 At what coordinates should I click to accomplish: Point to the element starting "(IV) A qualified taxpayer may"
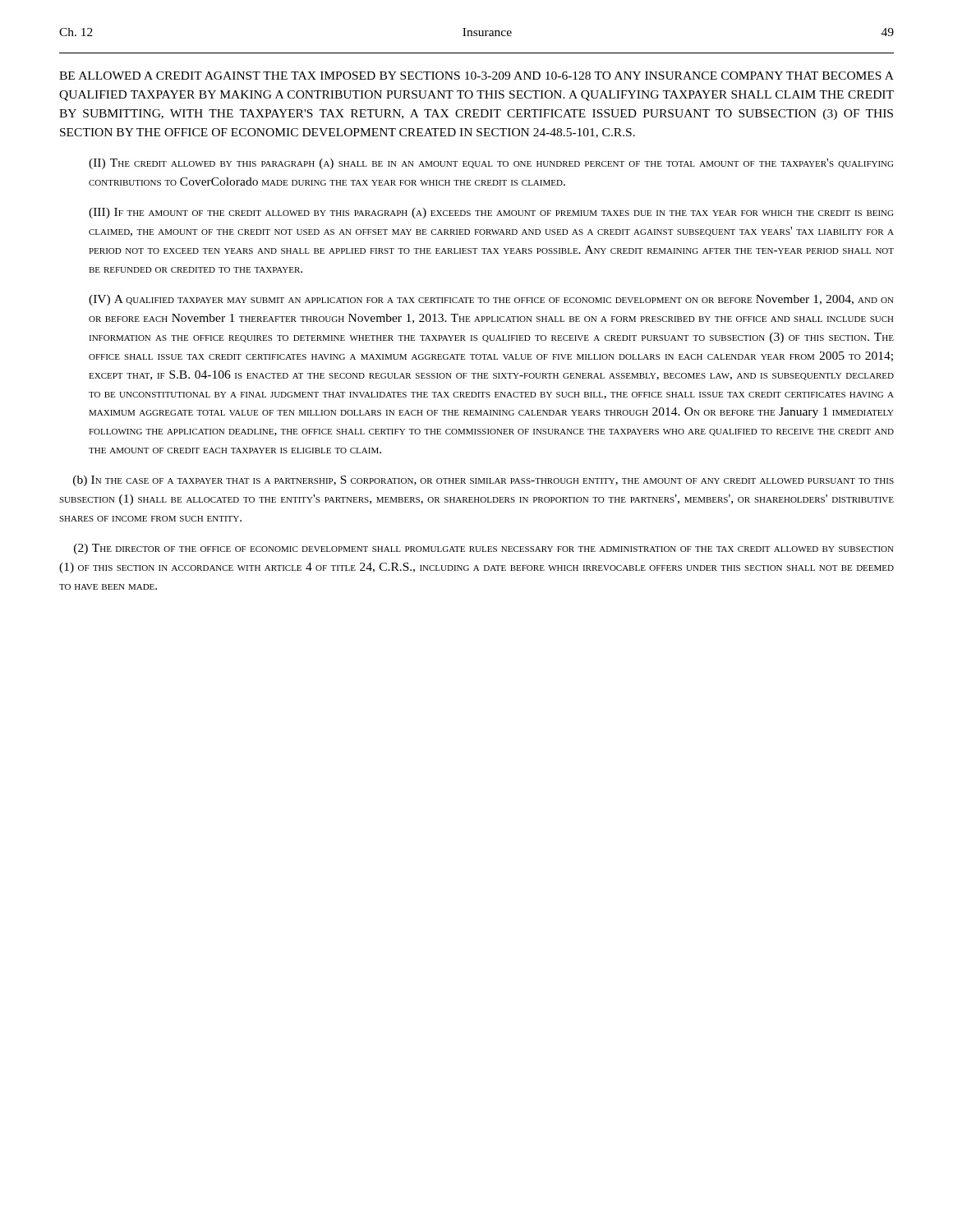pyautogui.click(x=476, y=375)
